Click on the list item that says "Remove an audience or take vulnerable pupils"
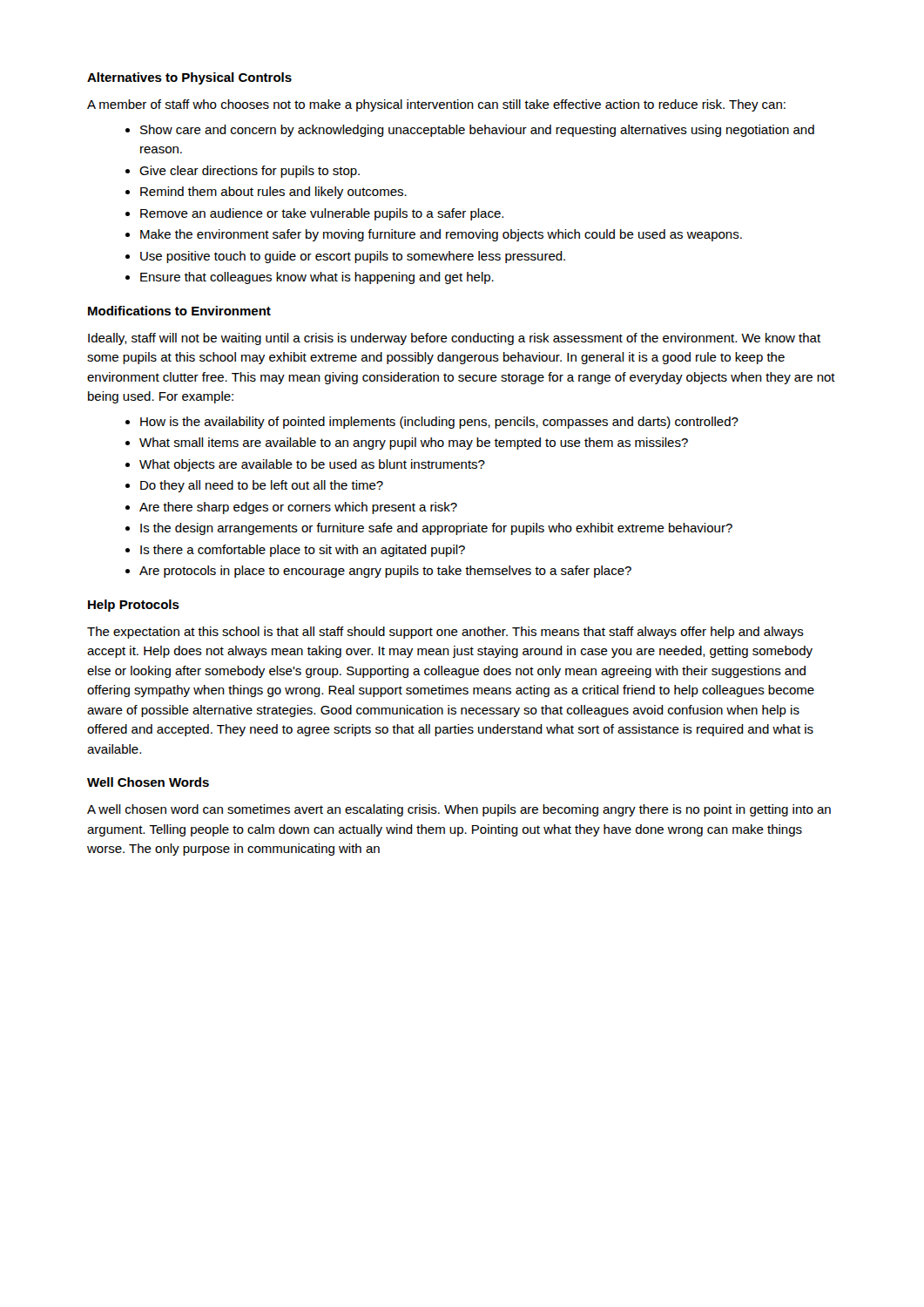 [x=322, y=213]
